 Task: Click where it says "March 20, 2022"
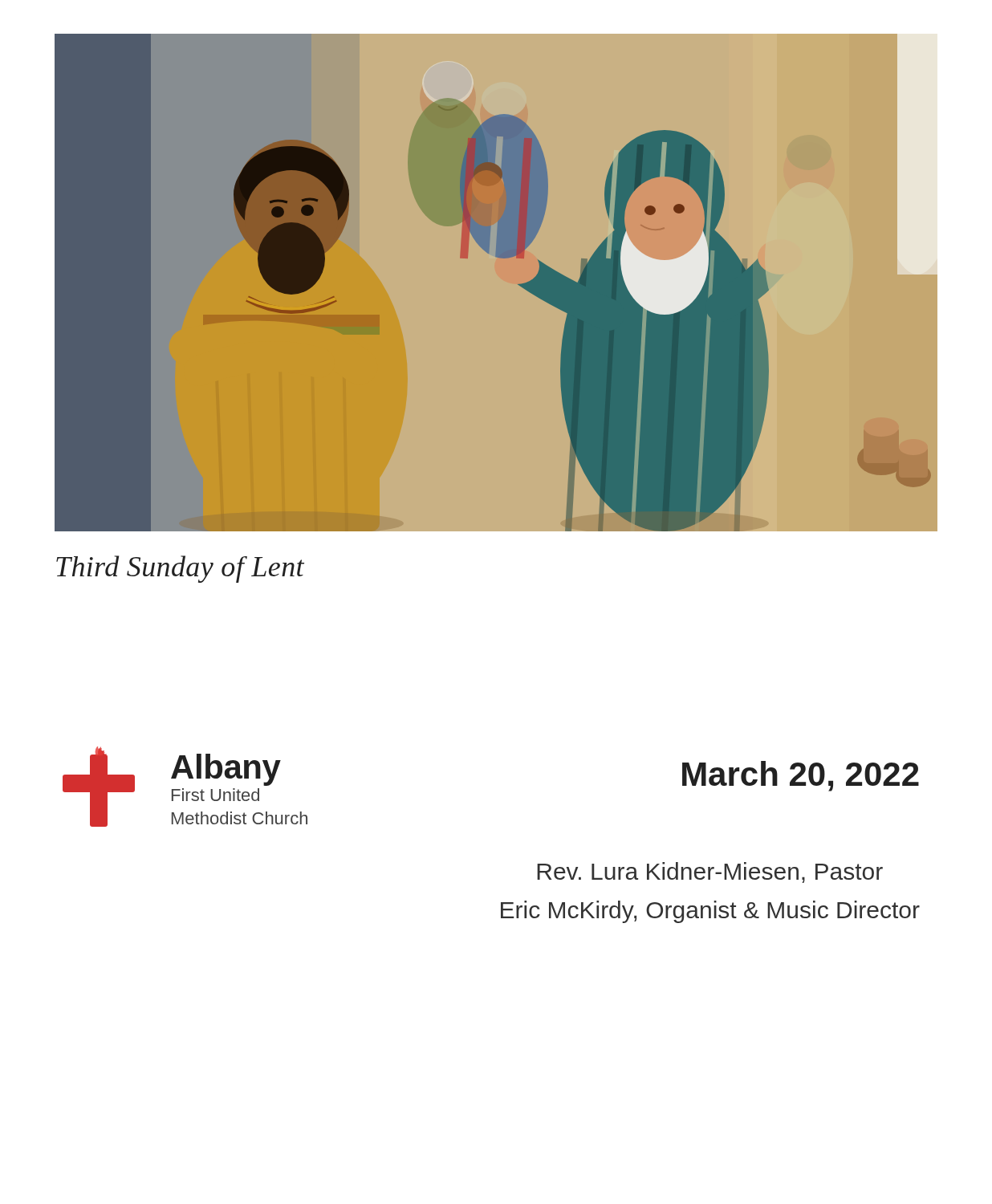click(x=800, y=775)
